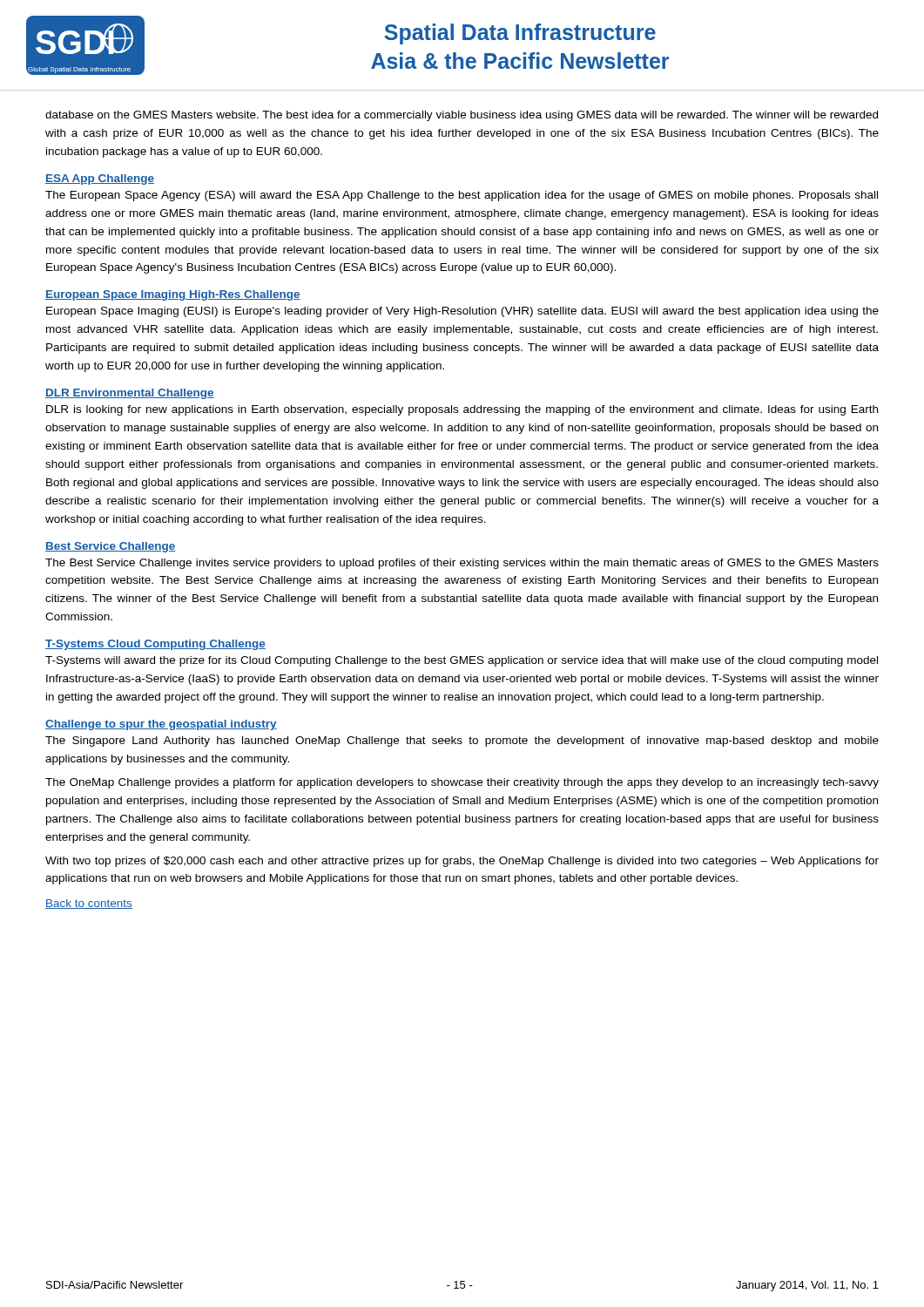Screen dimensions: 1307x924
Task: Find the block on this page that starts "The Best Service"
Action: [x=462, y=590]
